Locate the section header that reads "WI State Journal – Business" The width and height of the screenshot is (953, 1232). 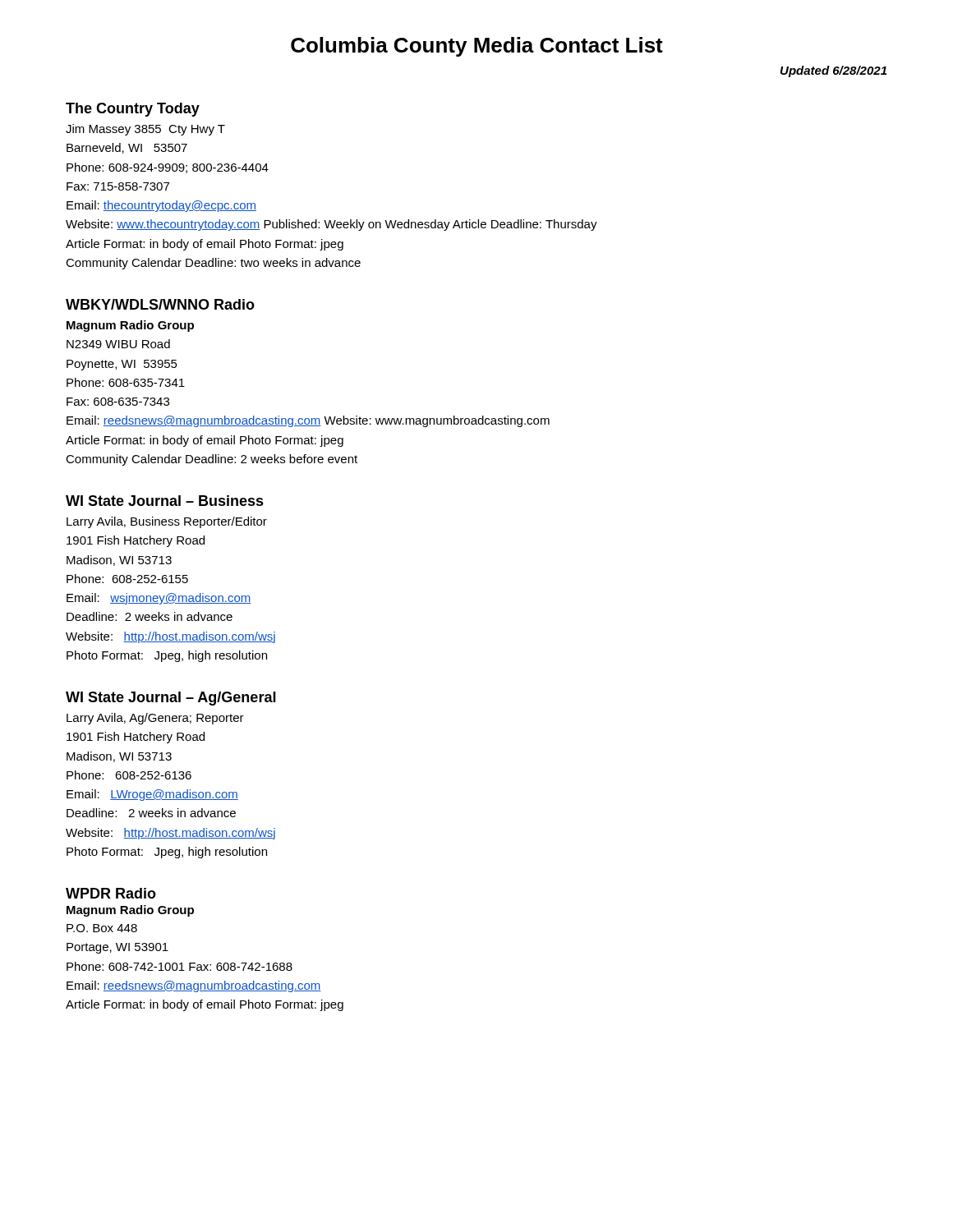point(165,501)
